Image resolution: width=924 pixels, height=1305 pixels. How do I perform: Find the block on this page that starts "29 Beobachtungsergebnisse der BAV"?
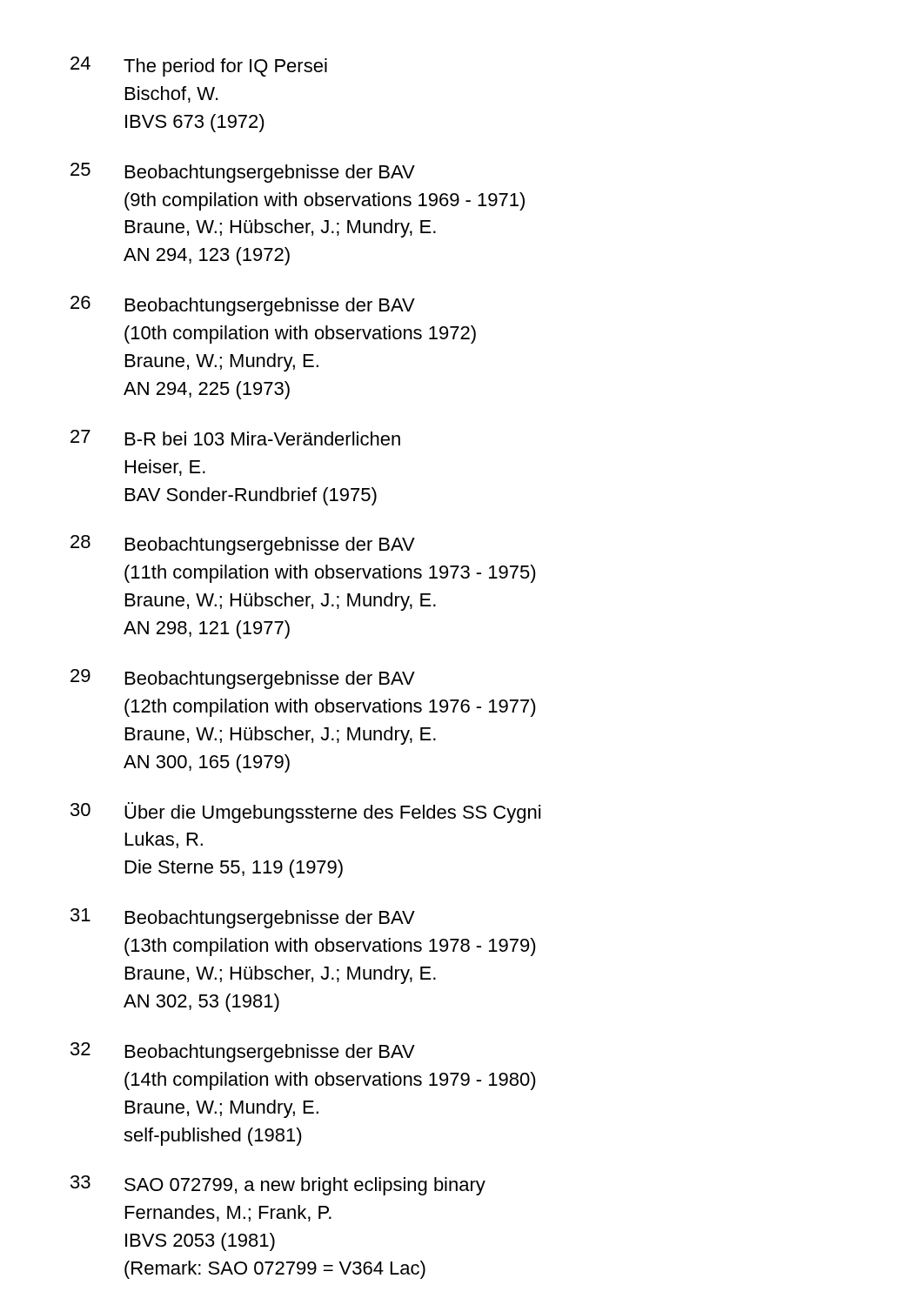[303, 720]
